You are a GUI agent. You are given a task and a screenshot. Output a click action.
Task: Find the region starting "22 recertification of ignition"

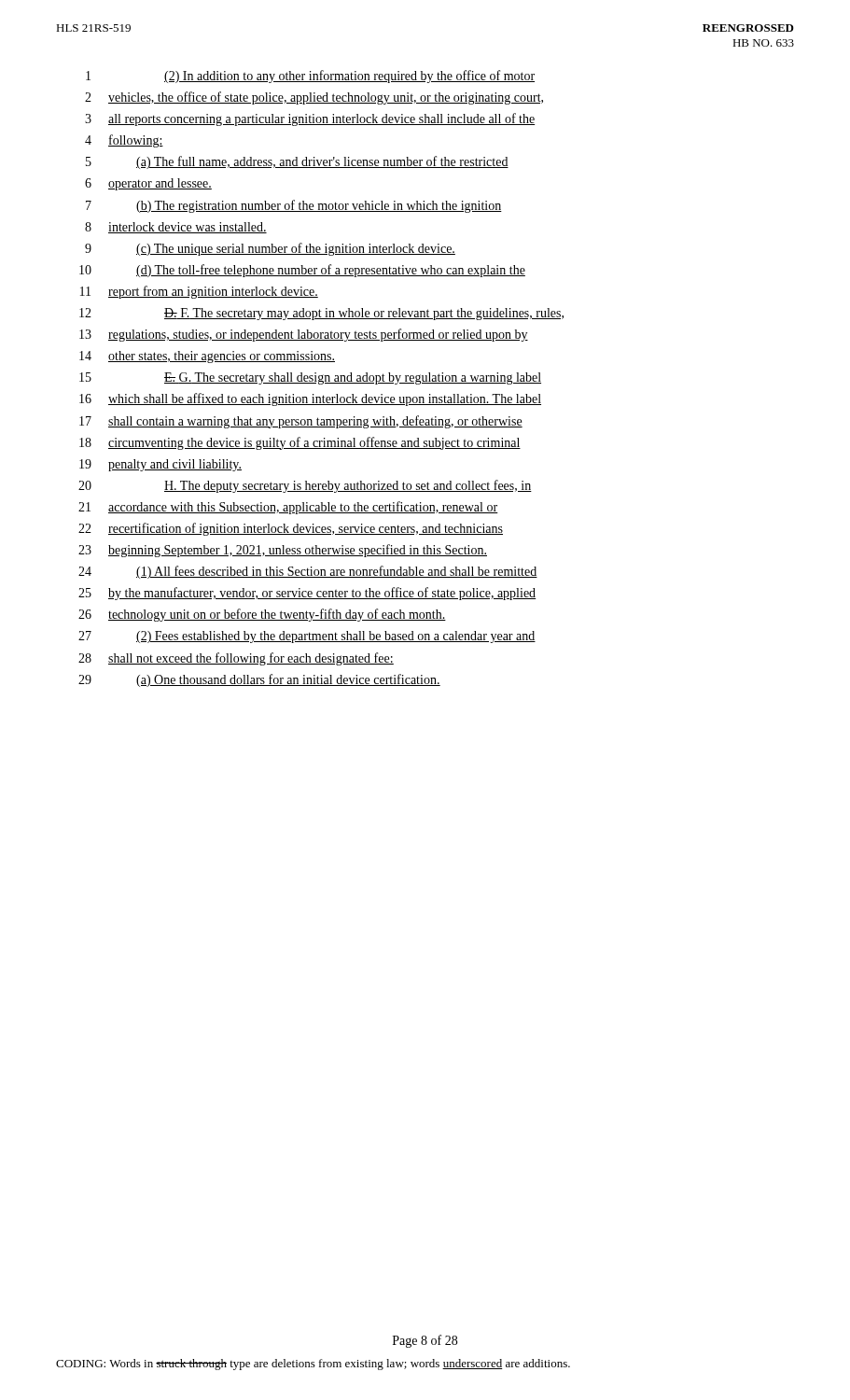(425, 529)
